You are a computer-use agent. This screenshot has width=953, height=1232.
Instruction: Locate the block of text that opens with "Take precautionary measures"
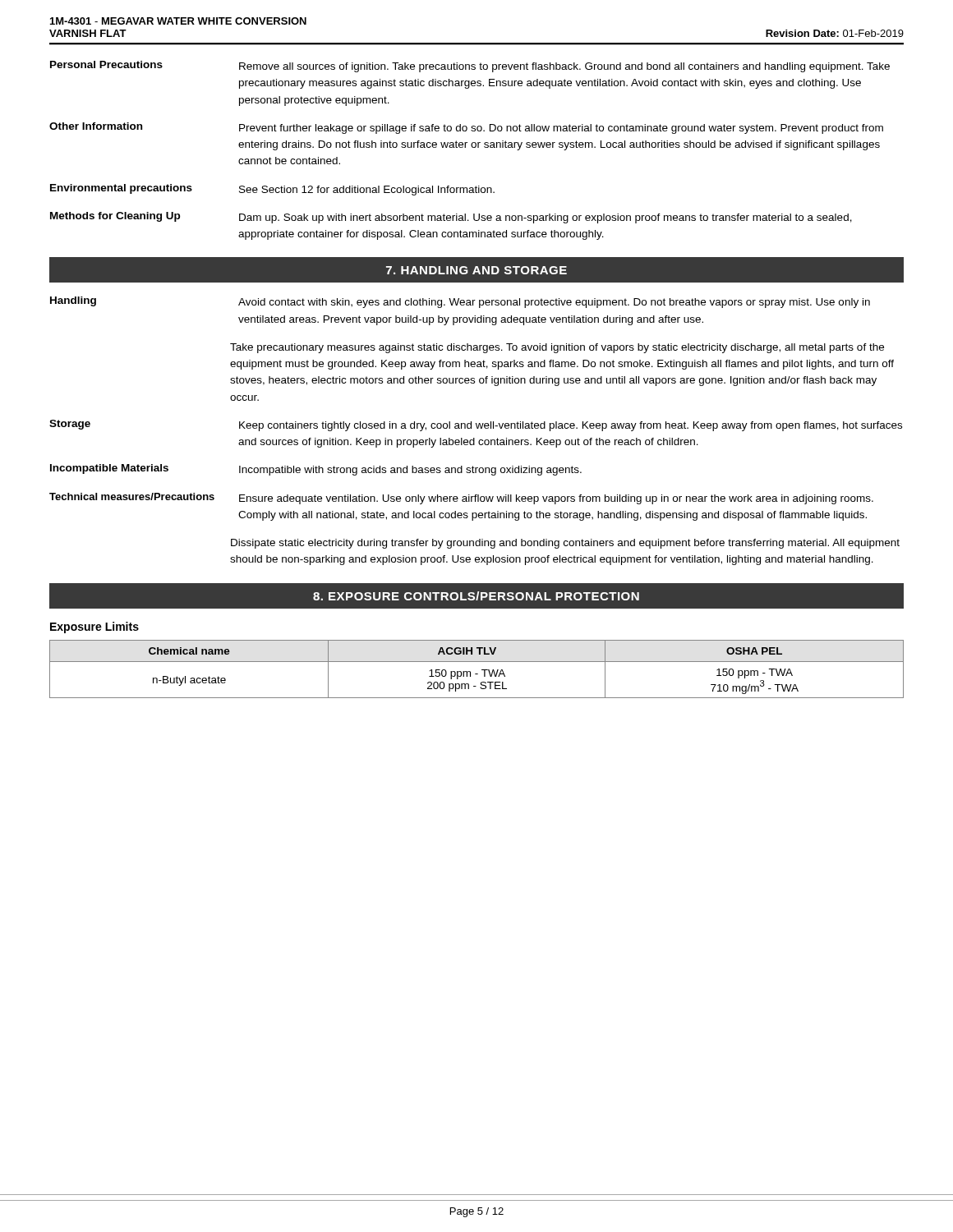562,372
